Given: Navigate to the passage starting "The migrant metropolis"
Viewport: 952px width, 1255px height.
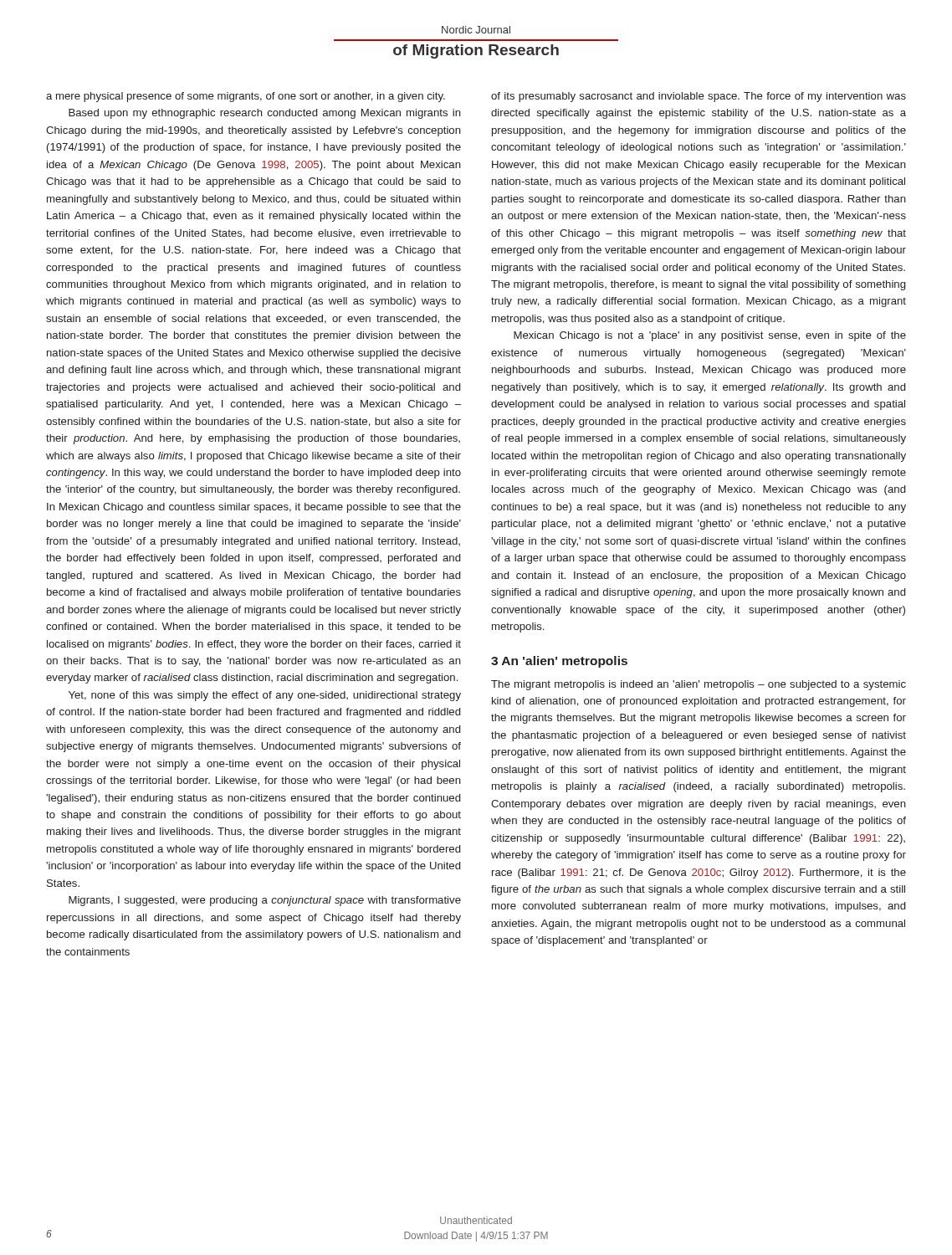Looking at the screenshot, I should tap(699, 812).
